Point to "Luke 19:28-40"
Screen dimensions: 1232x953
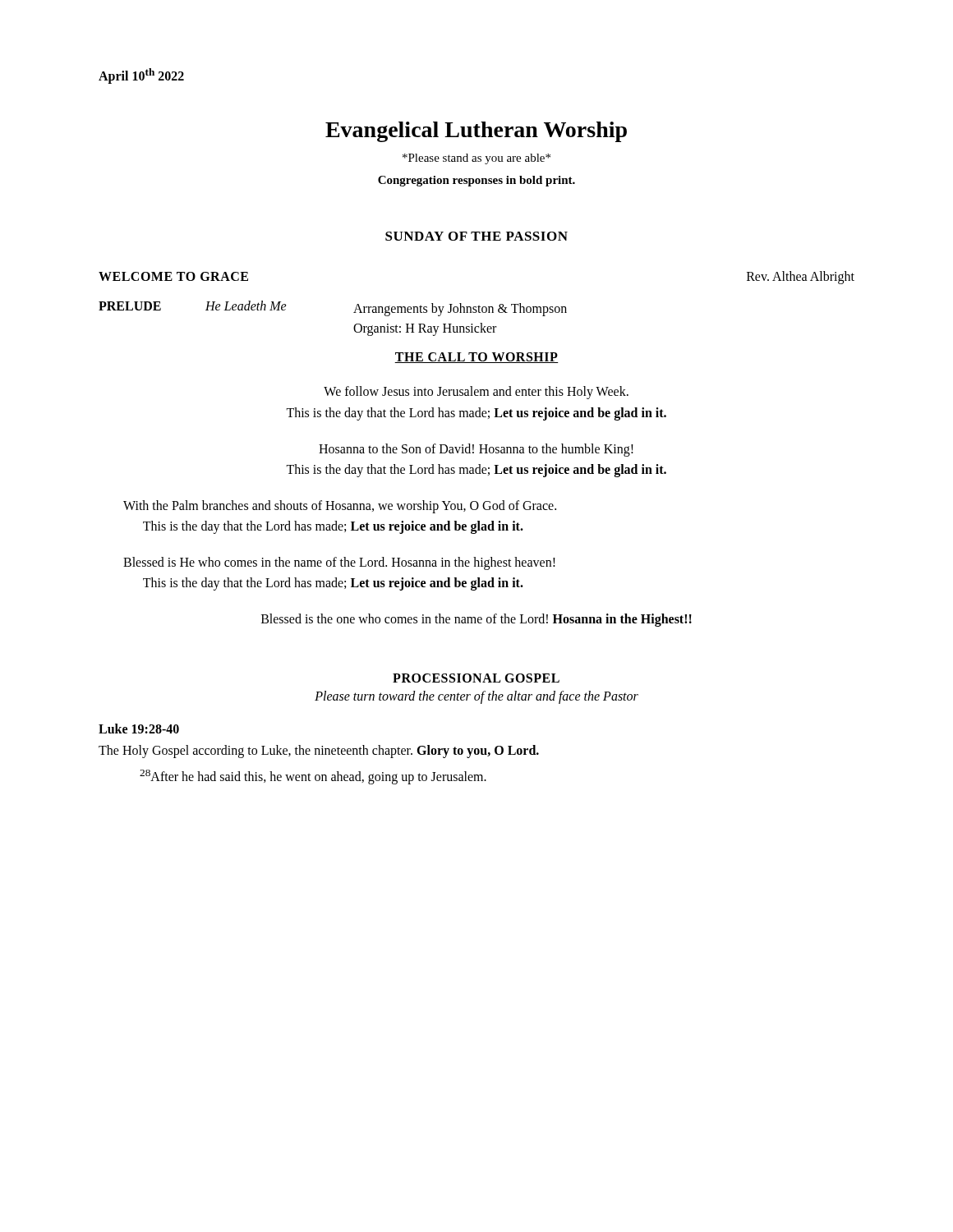tap(139, 729)
